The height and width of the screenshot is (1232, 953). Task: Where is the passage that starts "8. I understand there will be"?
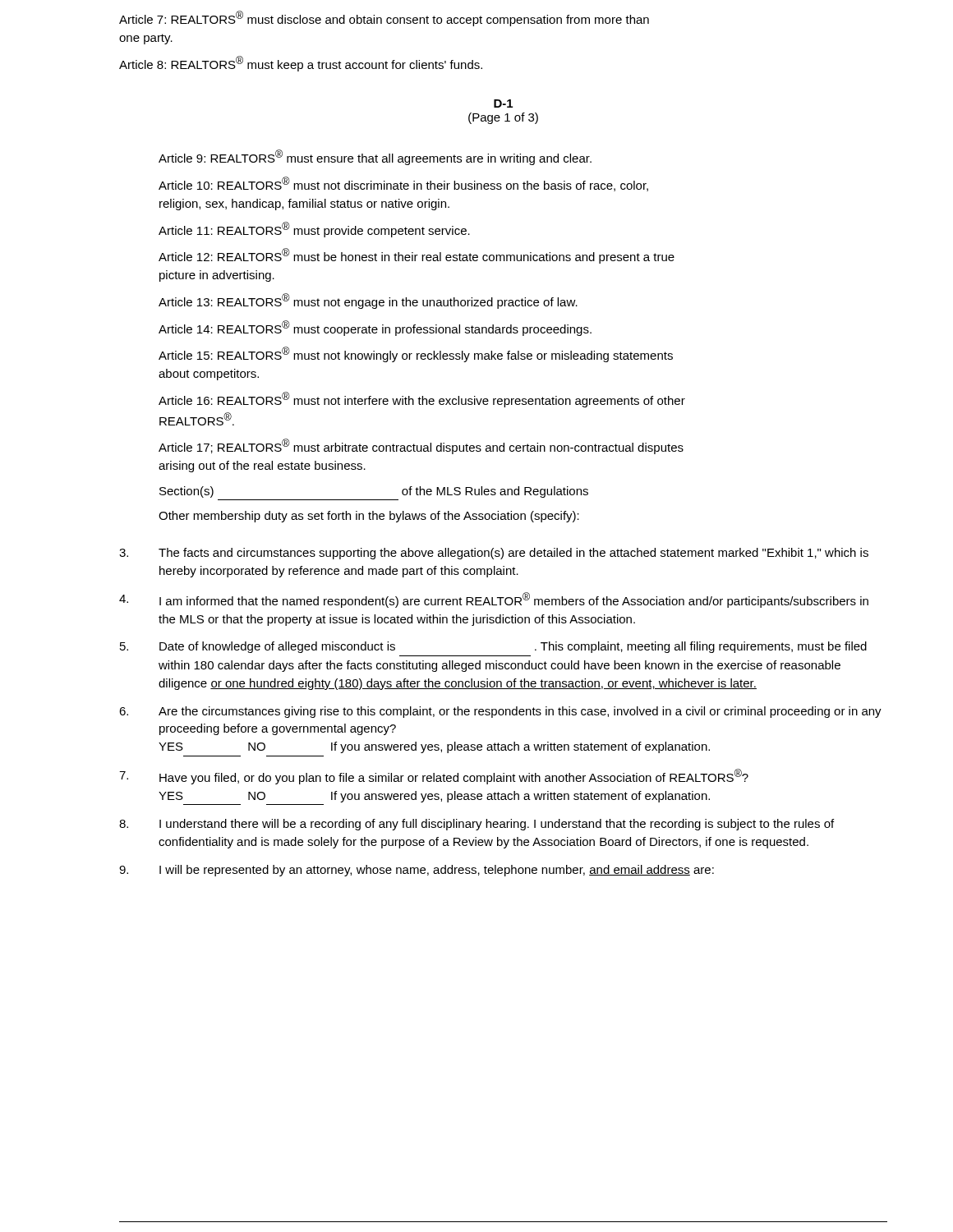(x=503, y=833)
